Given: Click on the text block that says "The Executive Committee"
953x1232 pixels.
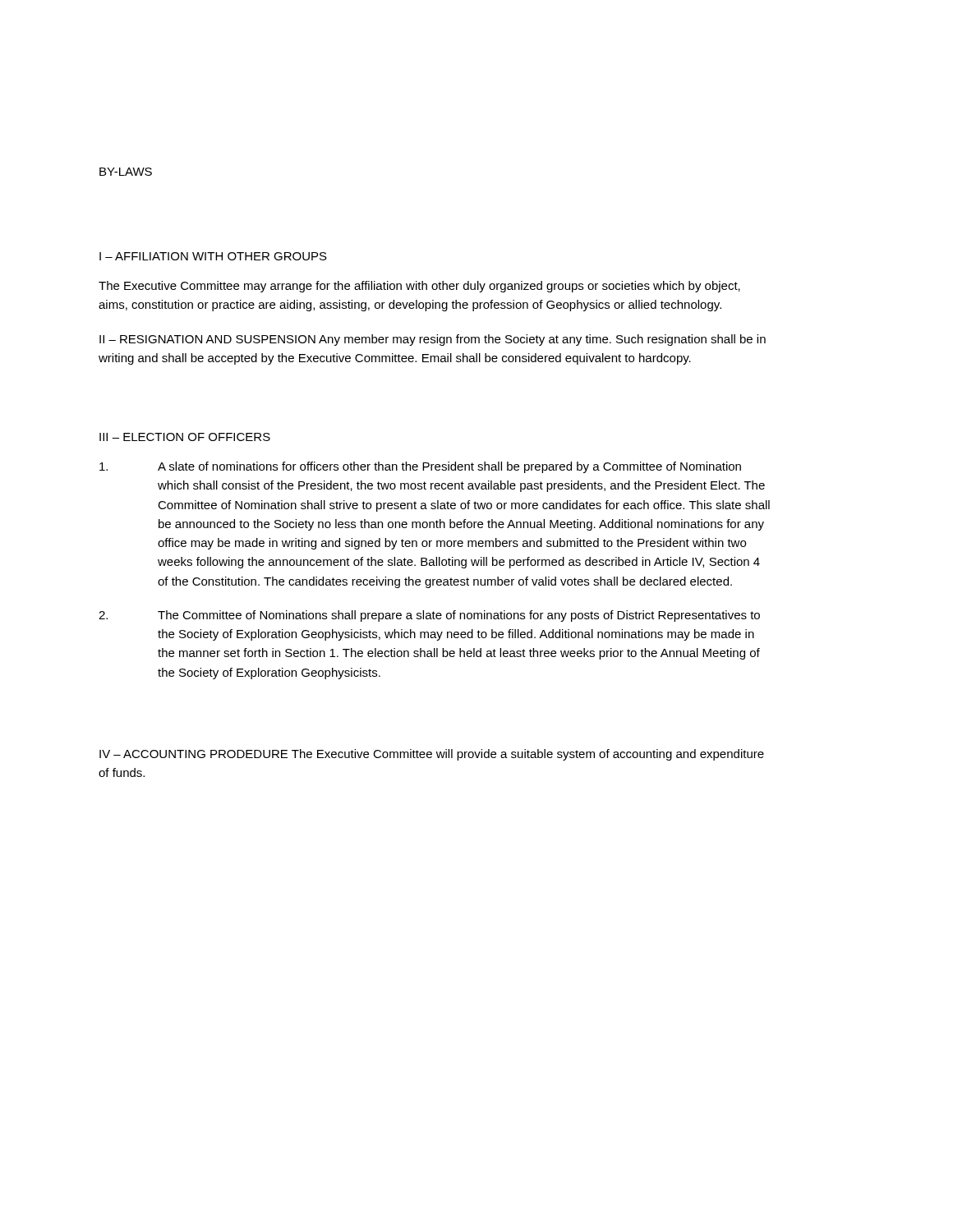Looking at the screenshot, I should [x=420, y=295].
